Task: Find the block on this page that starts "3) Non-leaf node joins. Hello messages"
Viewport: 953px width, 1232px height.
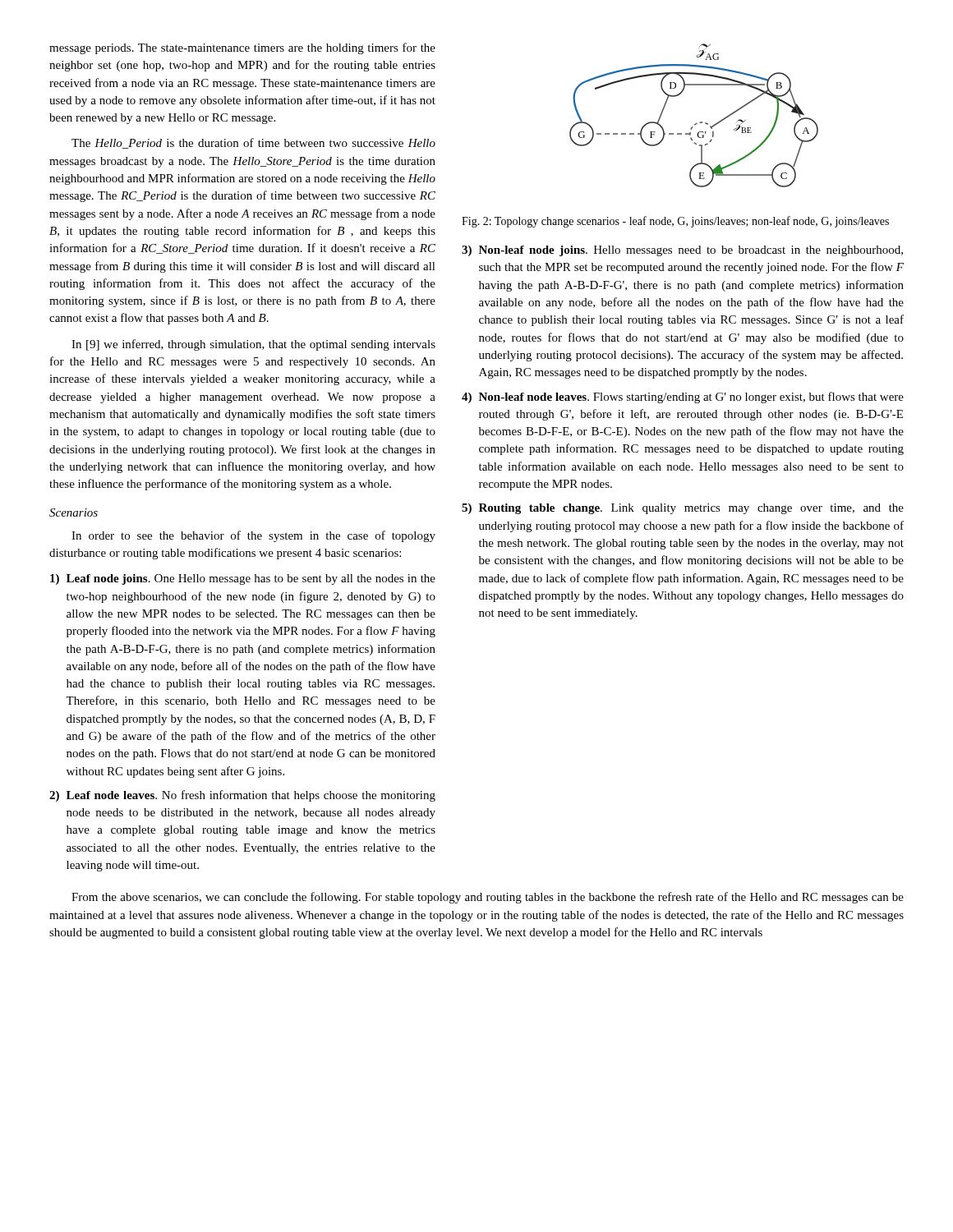Action: pyautogui.click(x=683, y=312)
